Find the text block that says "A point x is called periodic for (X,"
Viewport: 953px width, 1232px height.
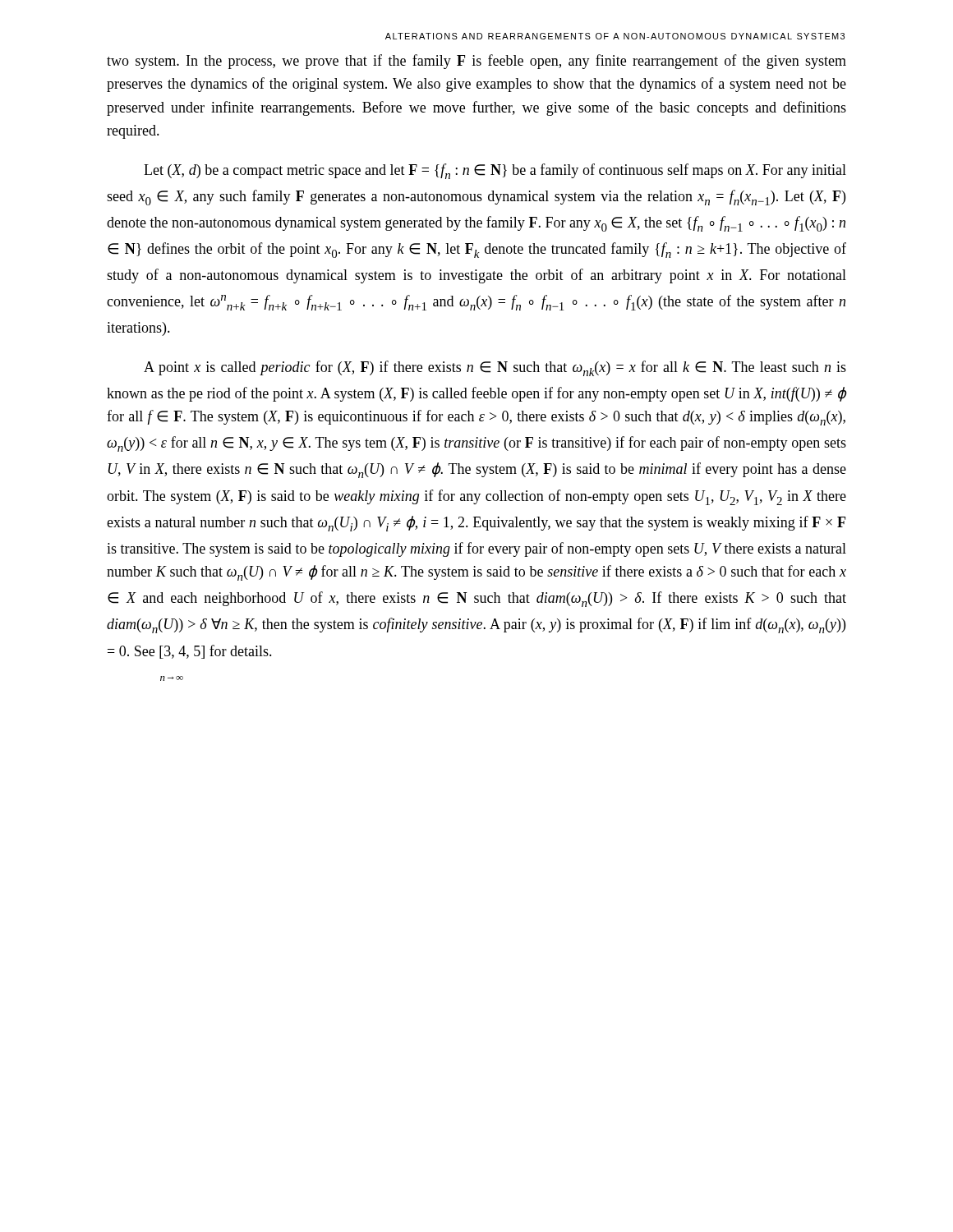coord(476,521)
